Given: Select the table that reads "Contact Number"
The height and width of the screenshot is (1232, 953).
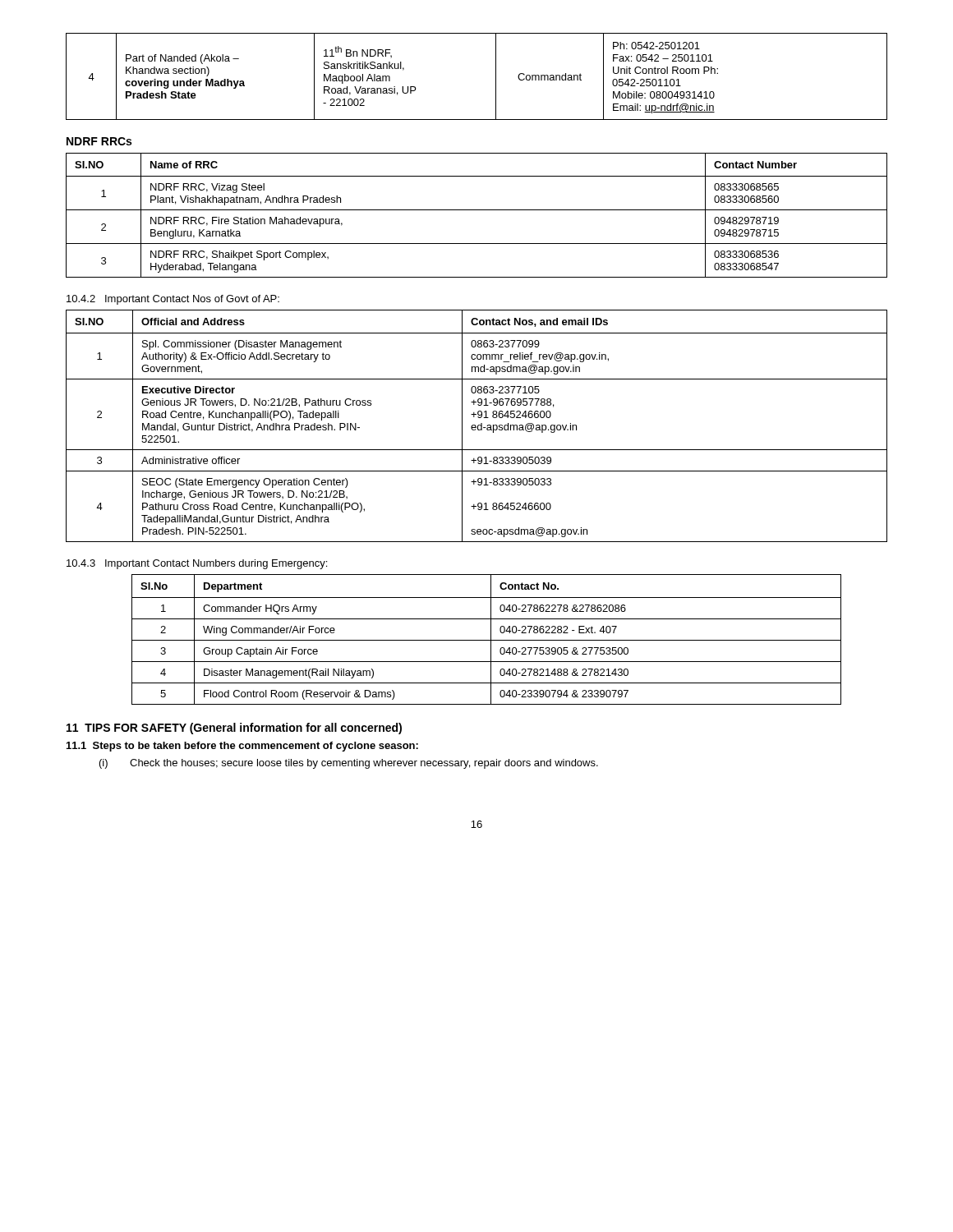Looking at the screenshot, I should point(476,215).
